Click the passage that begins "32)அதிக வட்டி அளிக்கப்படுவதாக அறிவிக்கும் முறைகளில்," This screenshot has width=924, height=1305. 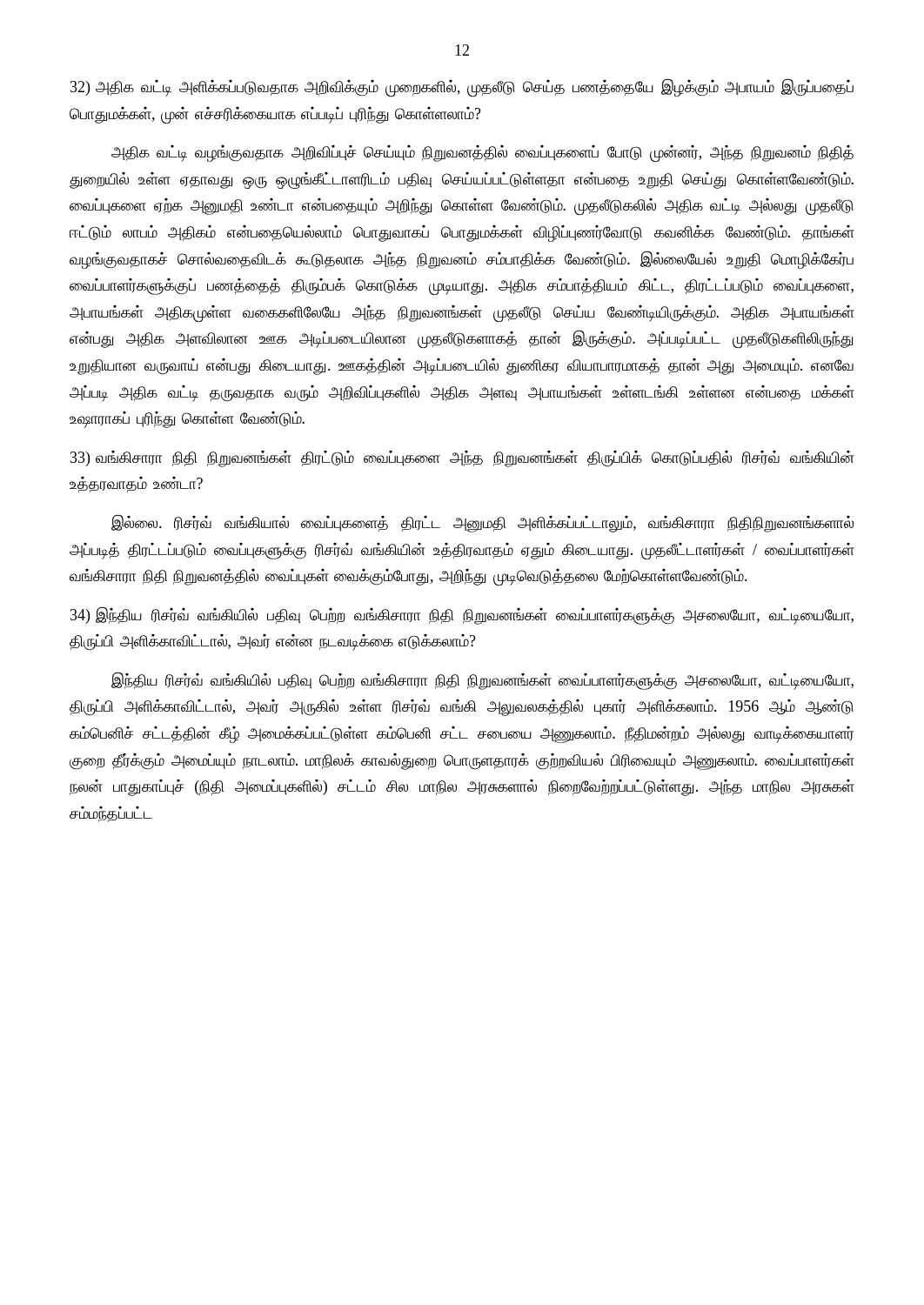[x=462, y=100]
